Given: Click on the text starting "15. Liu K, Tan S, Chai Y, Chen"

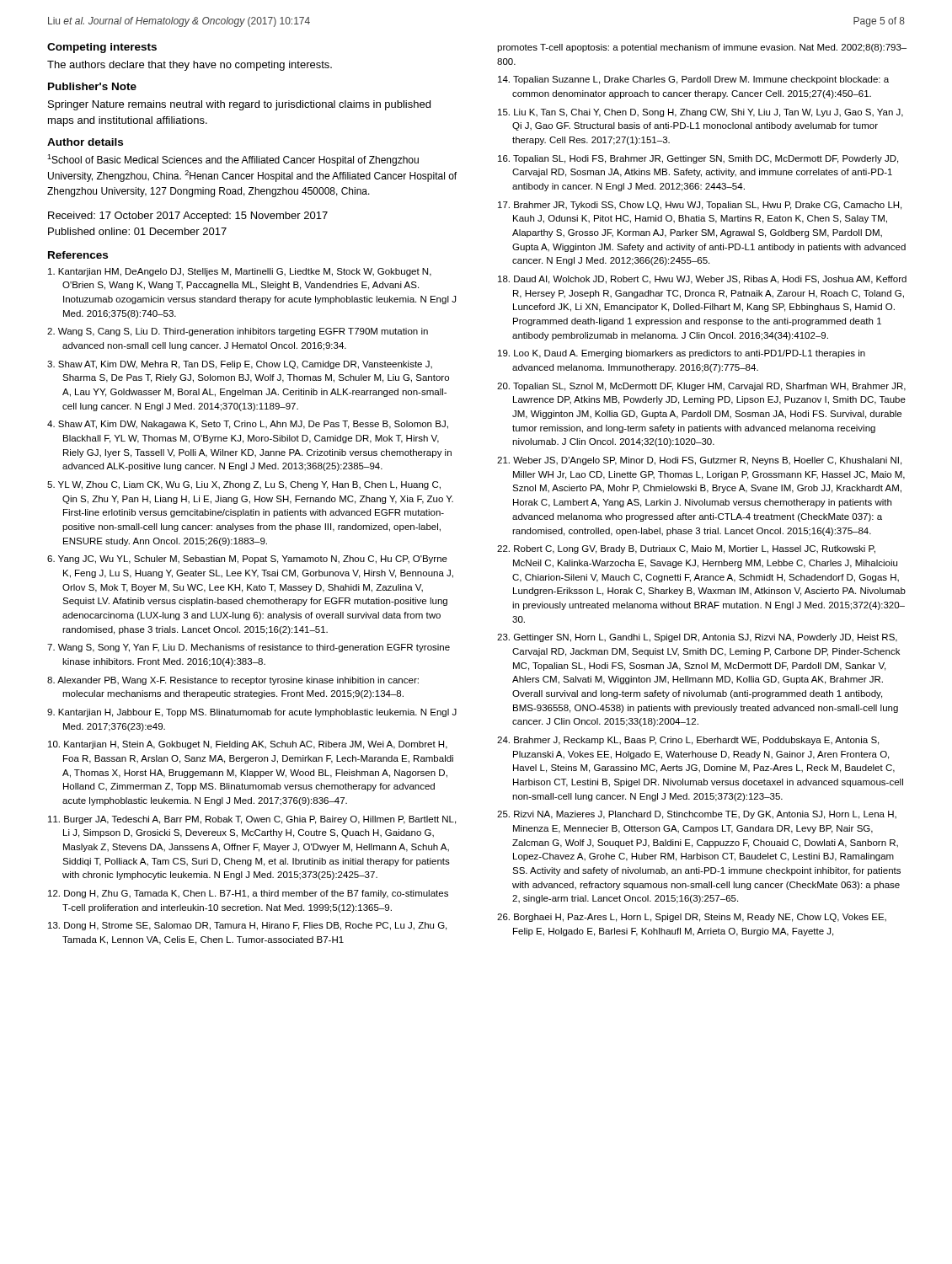Looking at the screenshot, I should (703, 126).
